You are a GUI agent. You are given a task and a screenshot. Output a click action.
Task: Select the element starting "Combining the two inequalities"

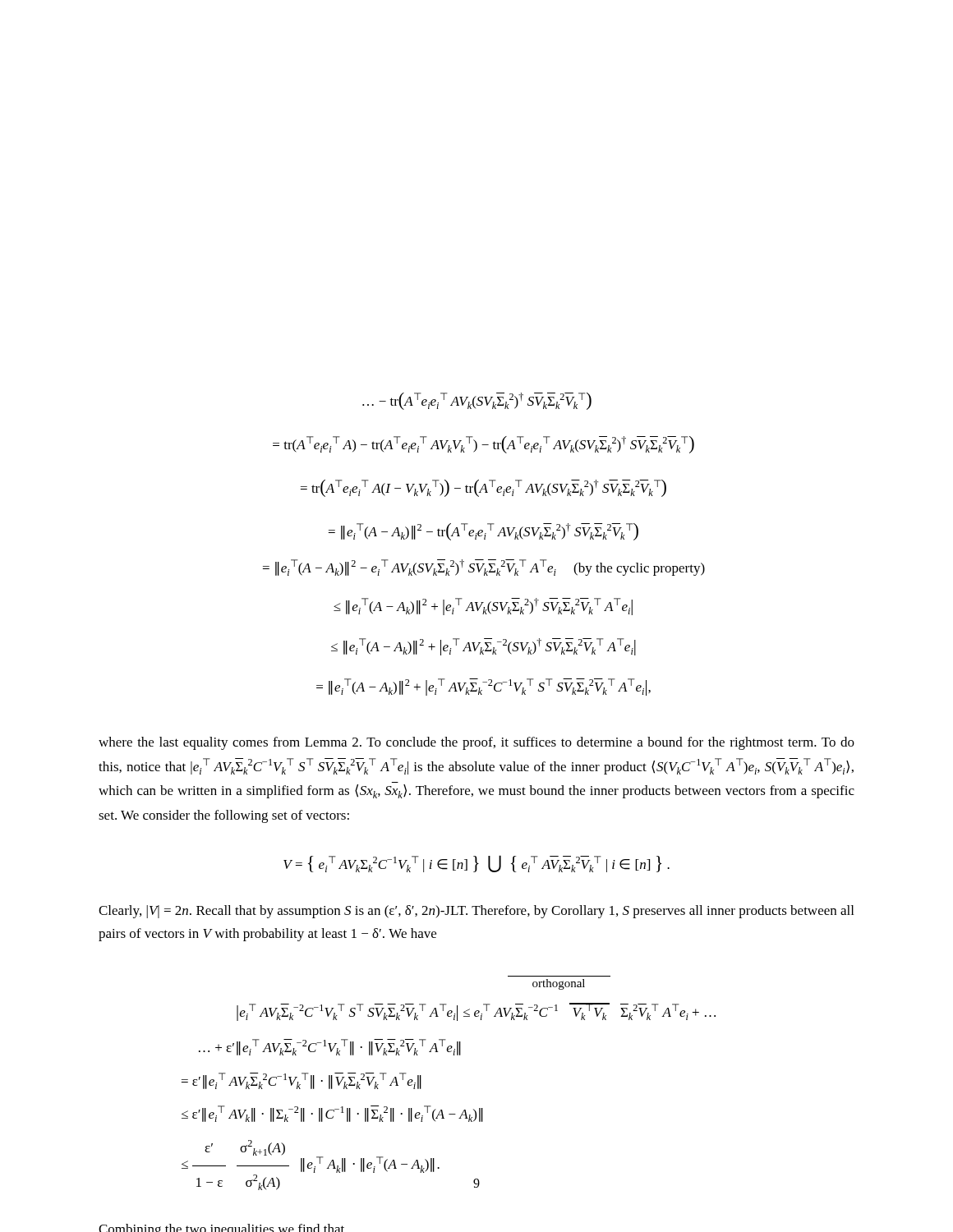coord(222,1227)
